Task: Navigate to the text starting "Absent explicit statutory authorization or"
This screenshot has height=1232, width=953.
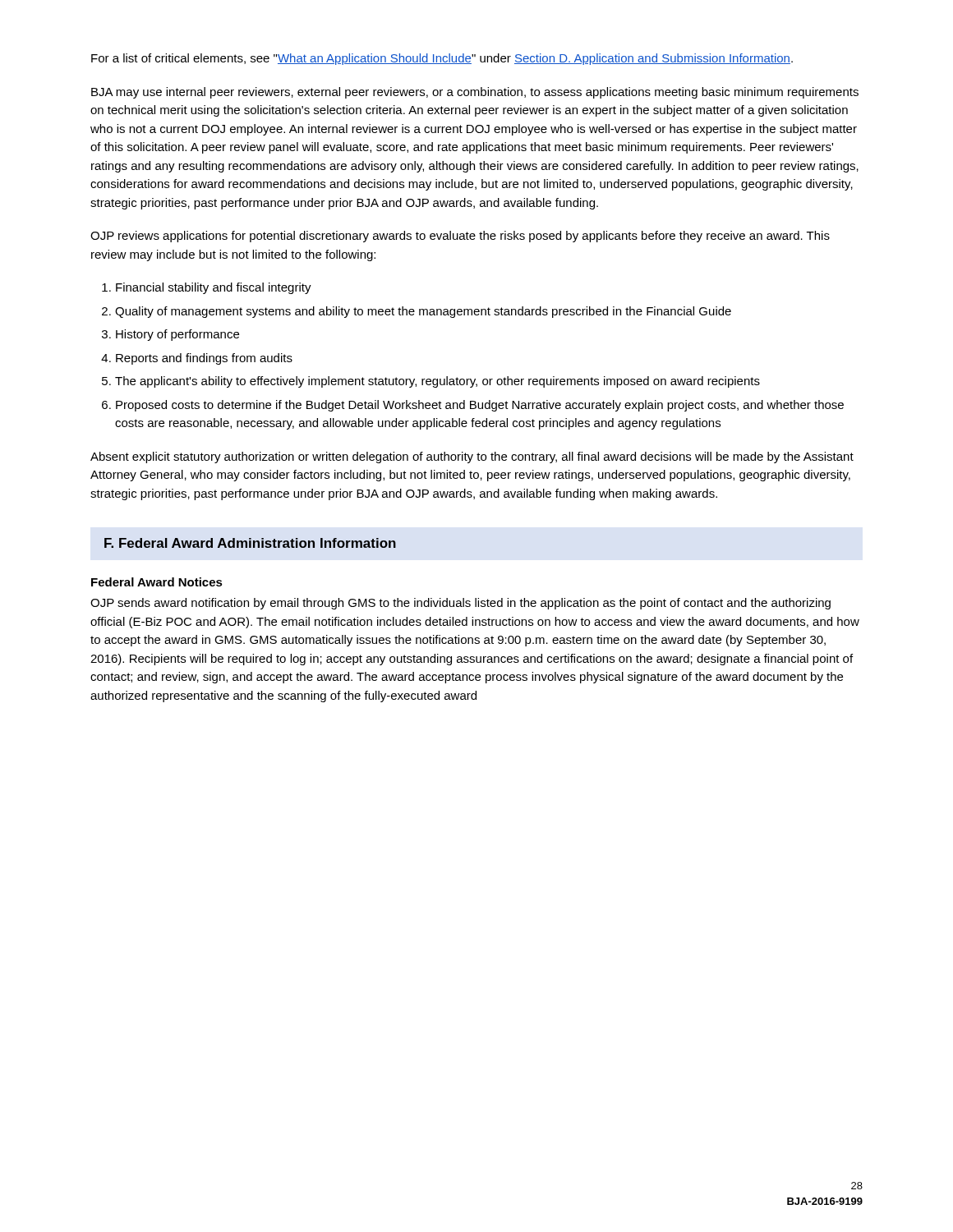Action: point(472,474)
